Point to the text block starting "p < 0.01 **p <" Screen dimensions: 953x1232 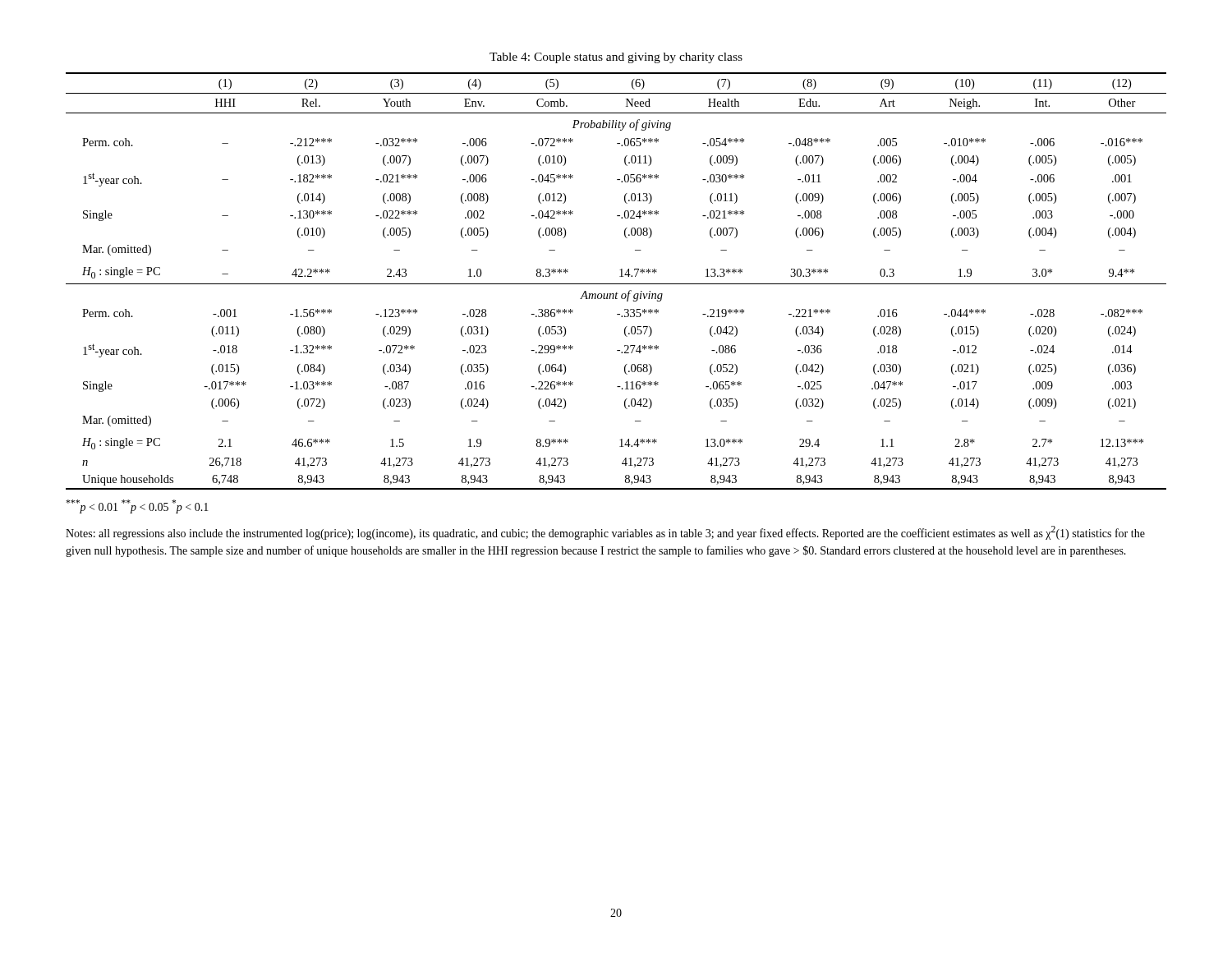pyautogui.click(x=137, y=506)
